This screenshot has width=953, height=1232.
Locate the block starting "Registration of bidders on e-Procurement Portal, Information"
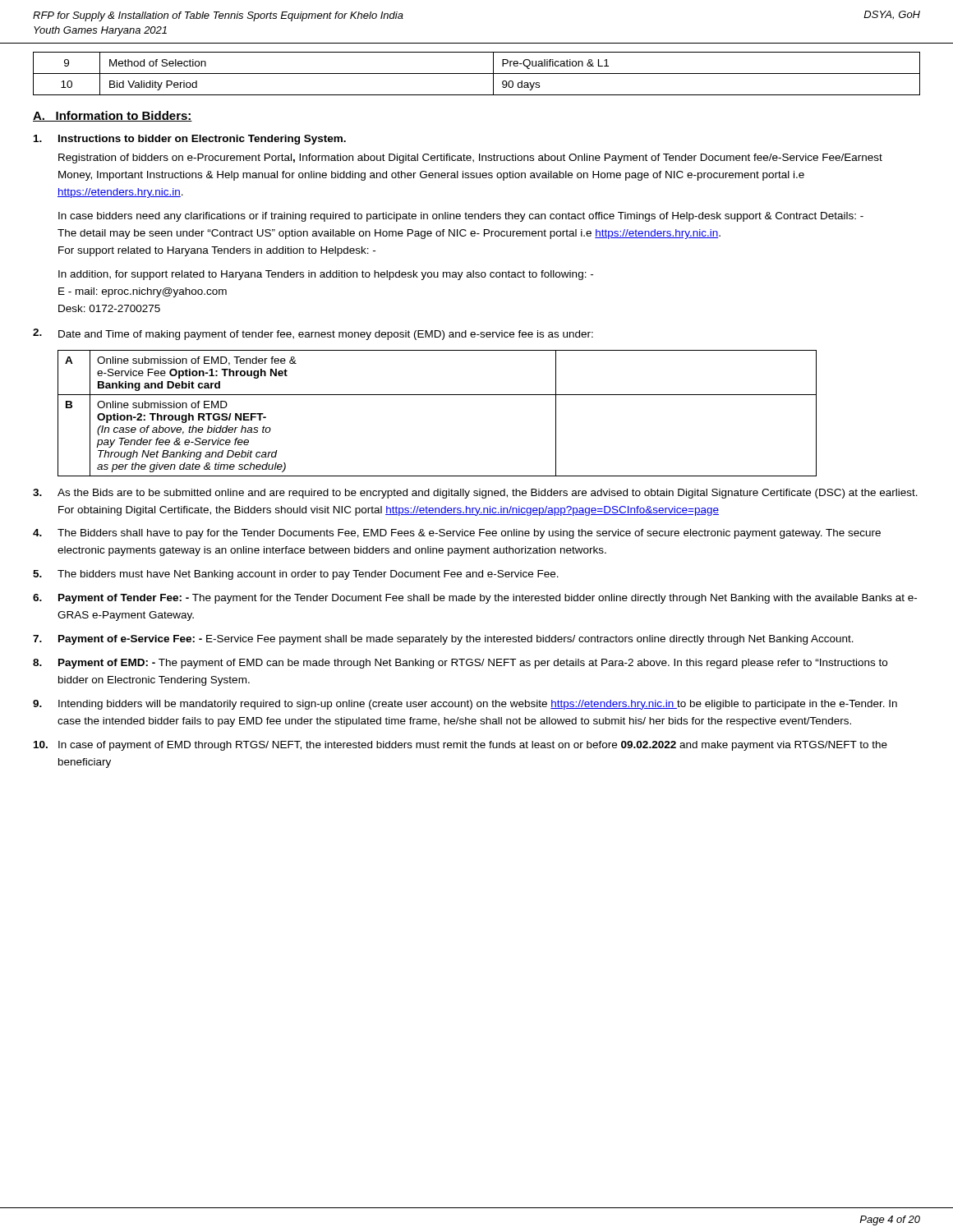tap(470, 175)
